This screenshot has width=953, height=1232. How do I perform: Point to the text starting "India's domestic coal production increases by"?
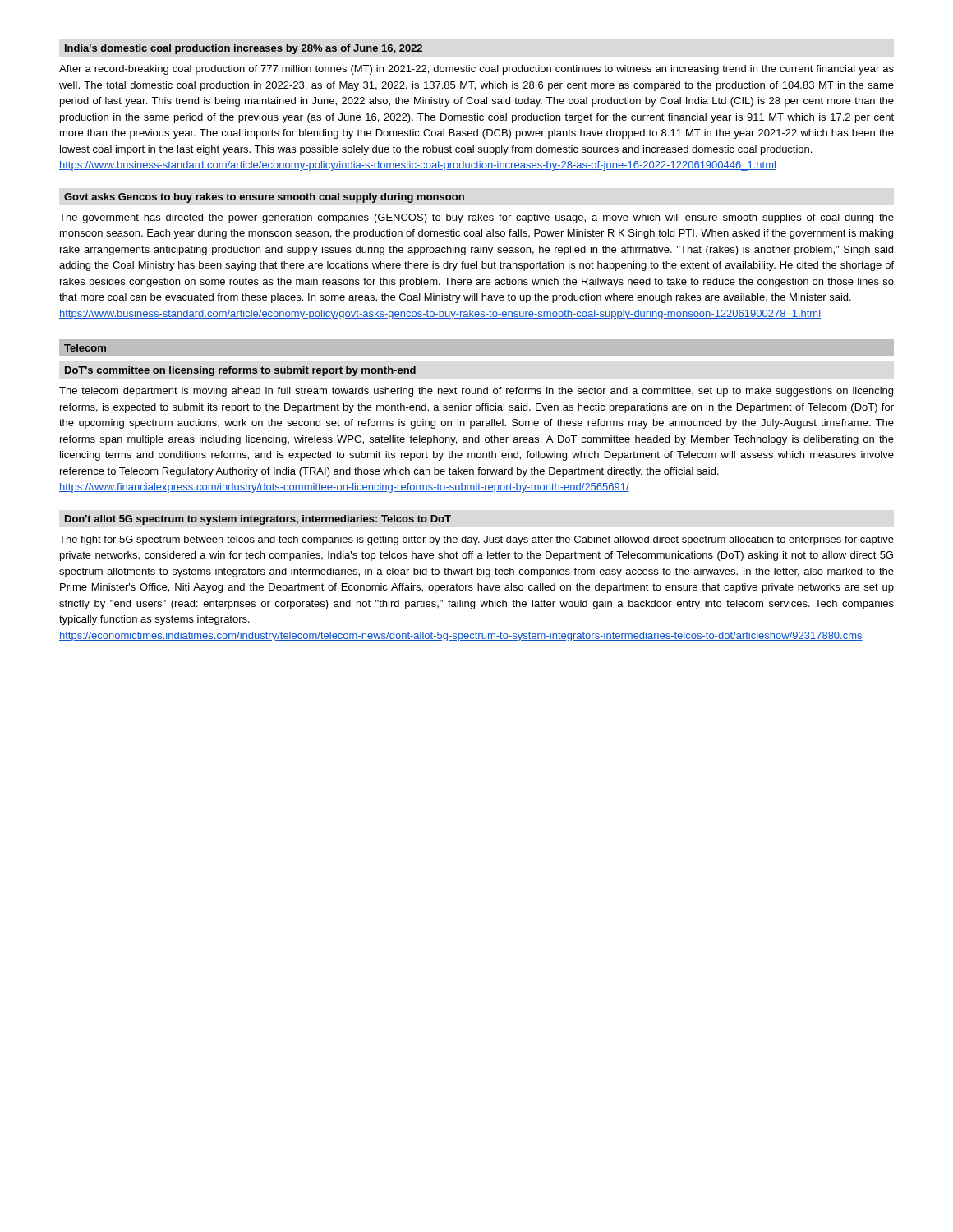click(x=243, y=48)
